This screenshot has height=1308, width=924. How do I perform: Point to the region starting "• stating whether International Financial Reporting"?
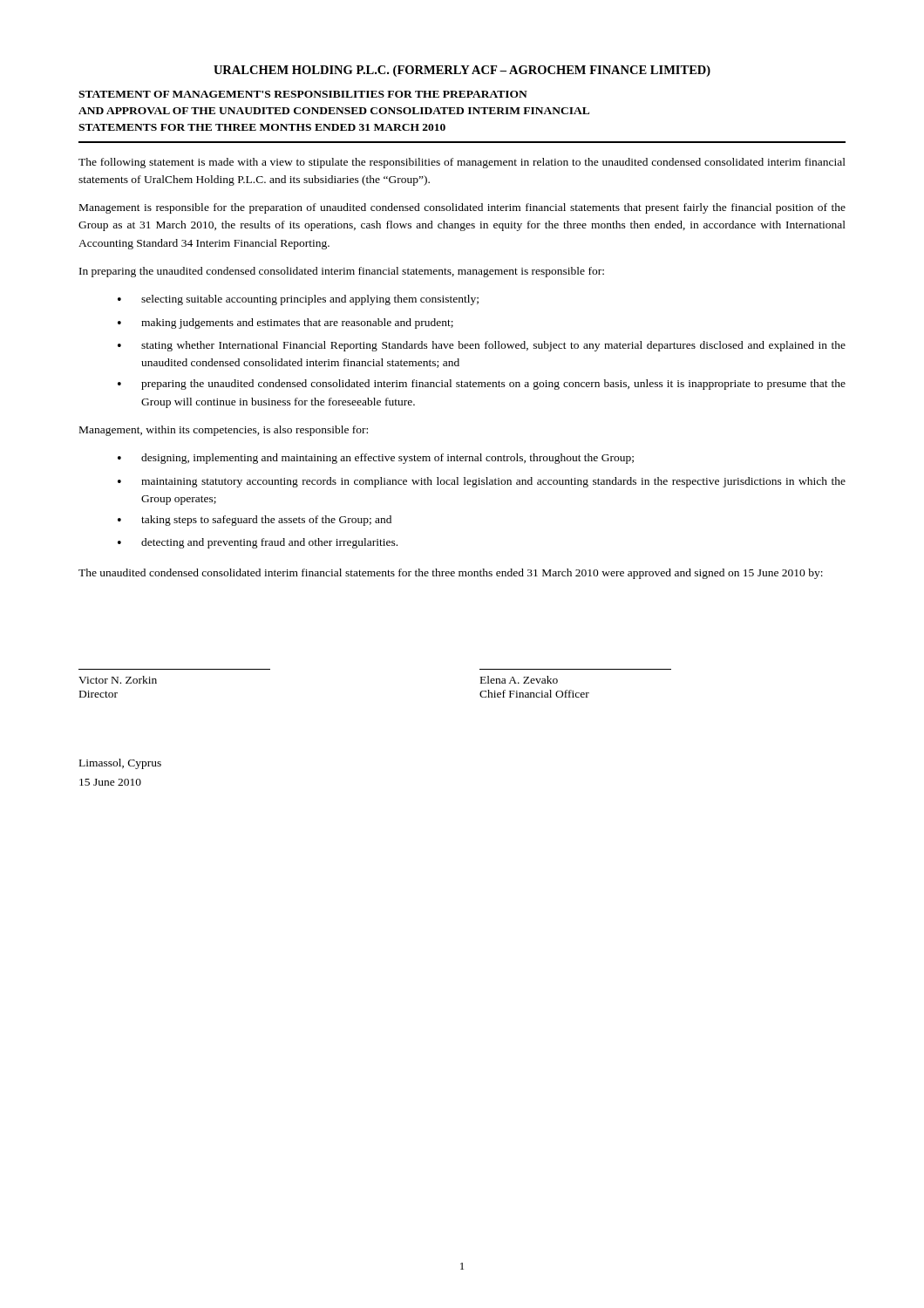(x=475, y=354)
